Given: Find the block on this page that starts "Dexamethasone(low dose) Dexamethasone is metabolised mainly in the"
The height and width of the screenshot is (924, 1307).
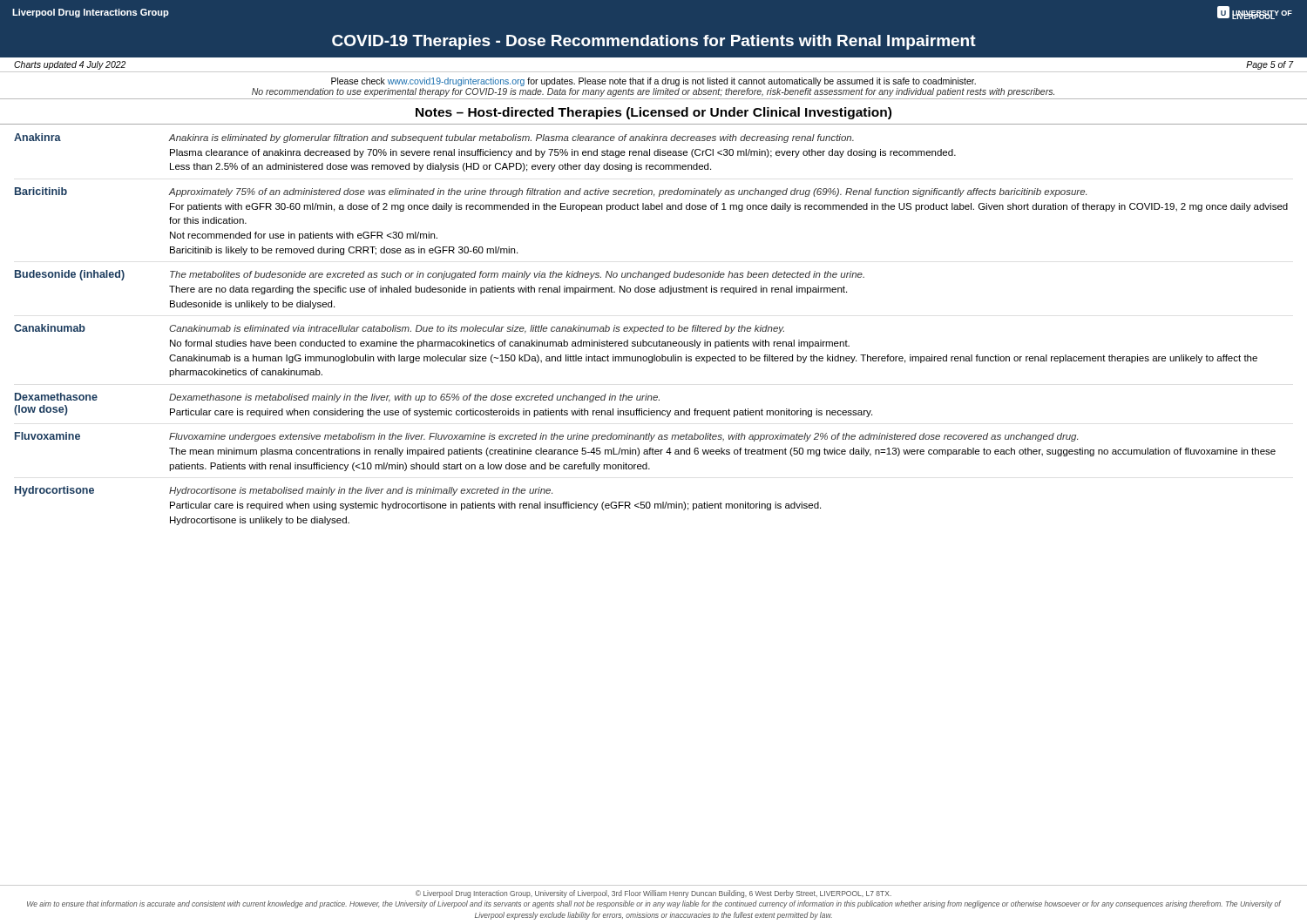Looking at the screenshot, I should pos(654,405).
